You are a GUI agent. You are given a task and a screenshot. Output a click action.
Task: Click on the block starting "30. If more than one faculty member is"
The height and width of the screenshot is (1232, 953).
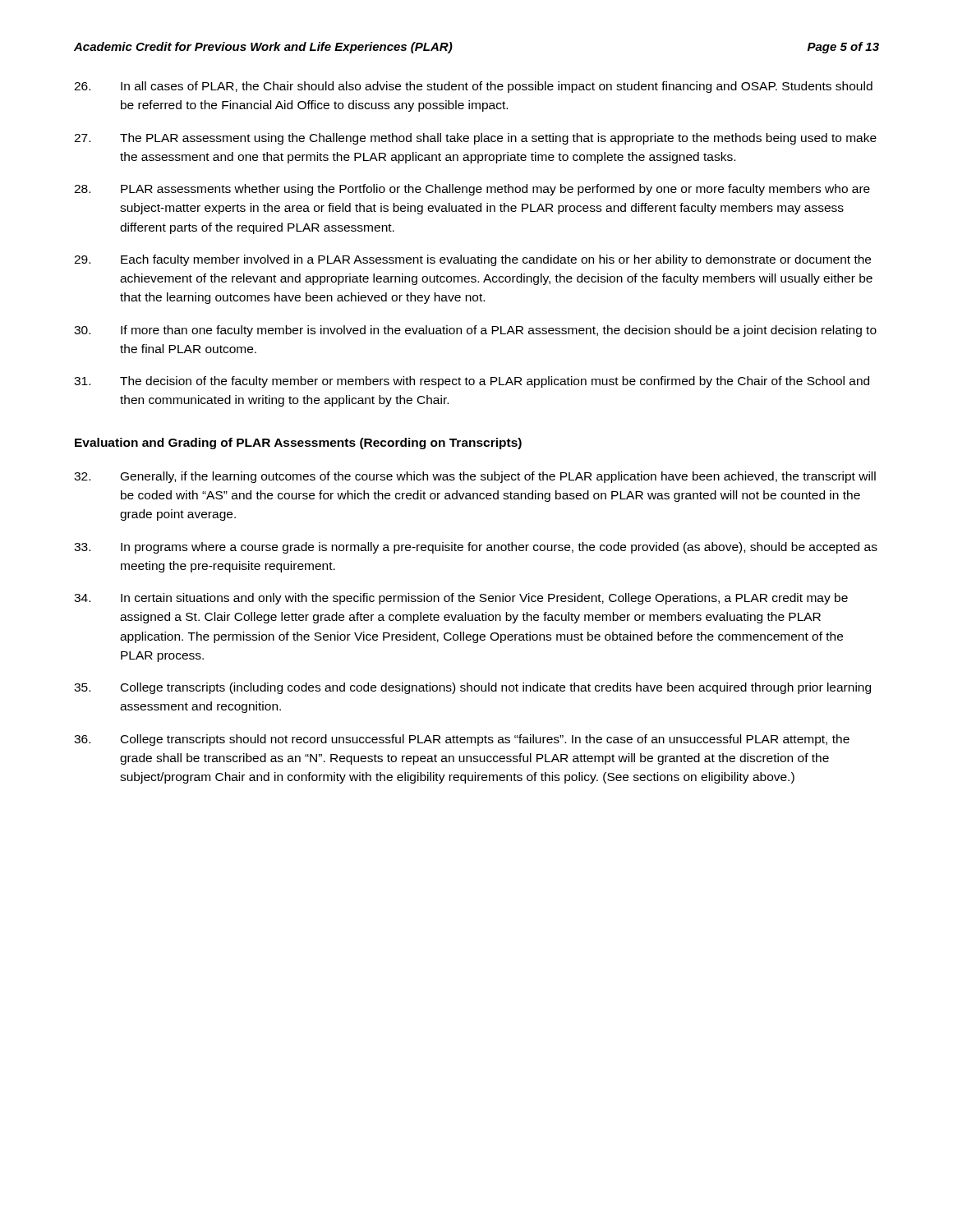[476, 339]
